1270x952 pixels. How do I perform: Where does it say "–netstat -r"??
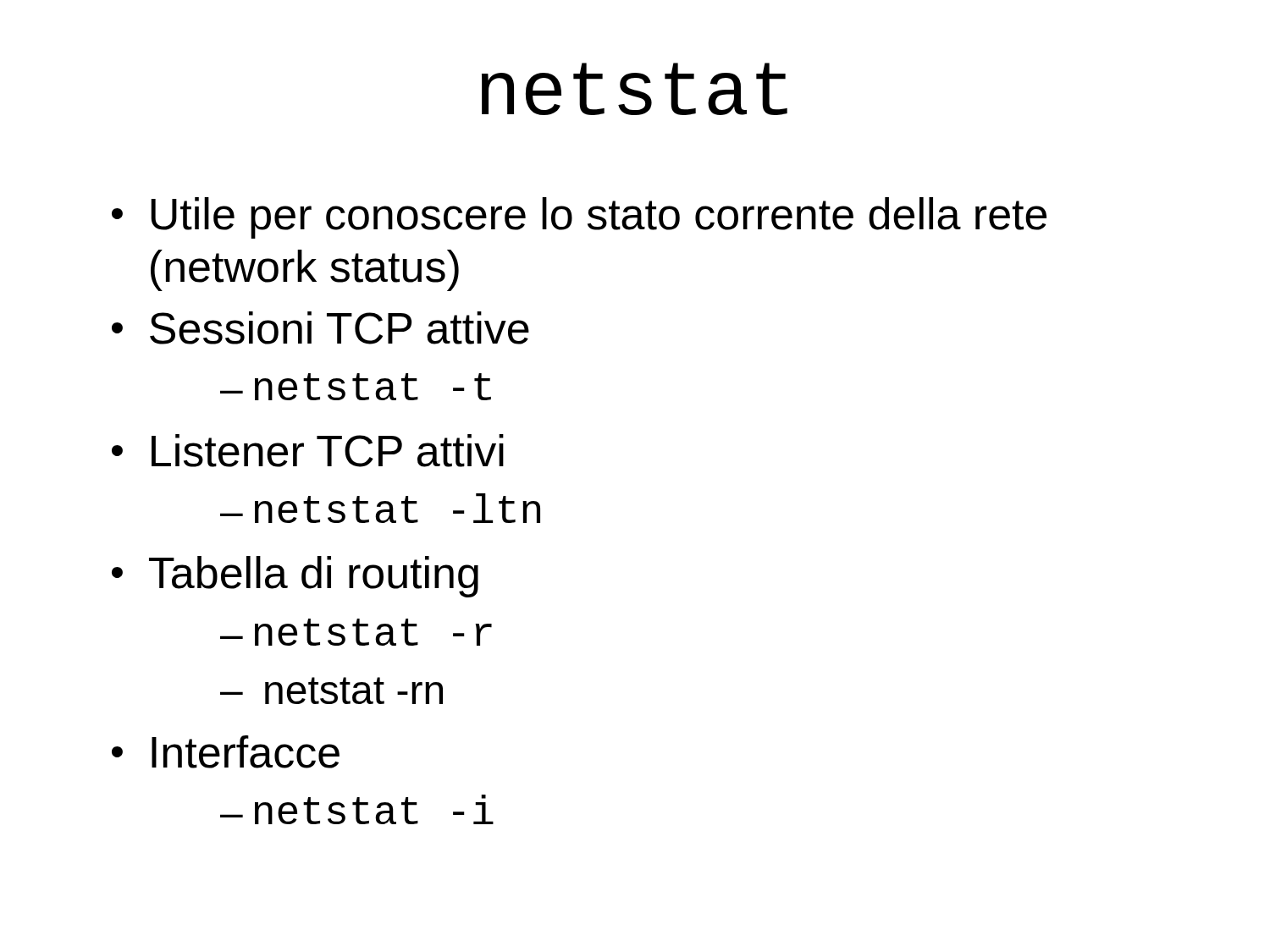[x=356, y=632]
